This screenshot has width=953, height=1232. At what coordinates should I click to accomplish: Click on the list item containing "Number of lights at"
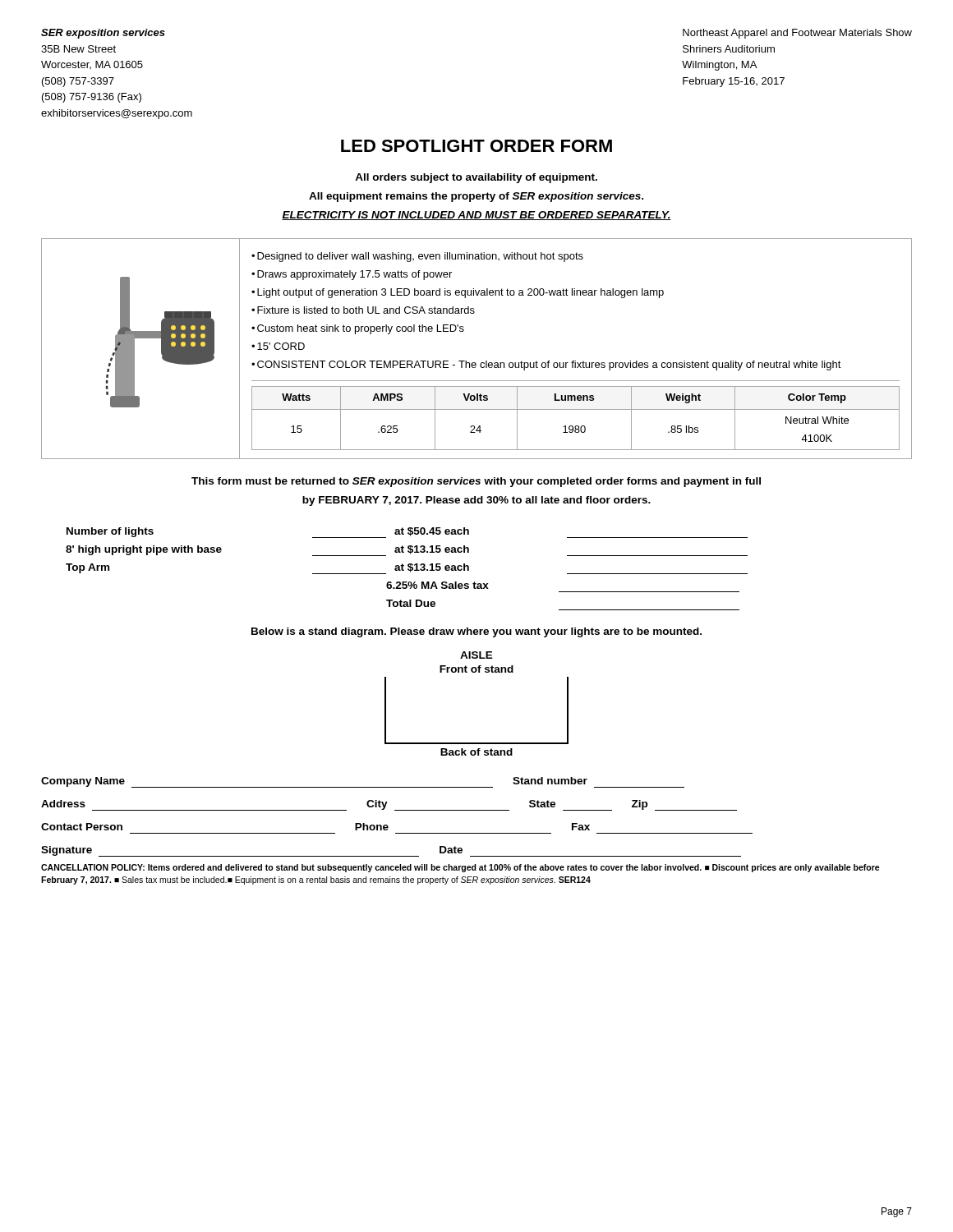pyautogui.click(x=407, y=531)
